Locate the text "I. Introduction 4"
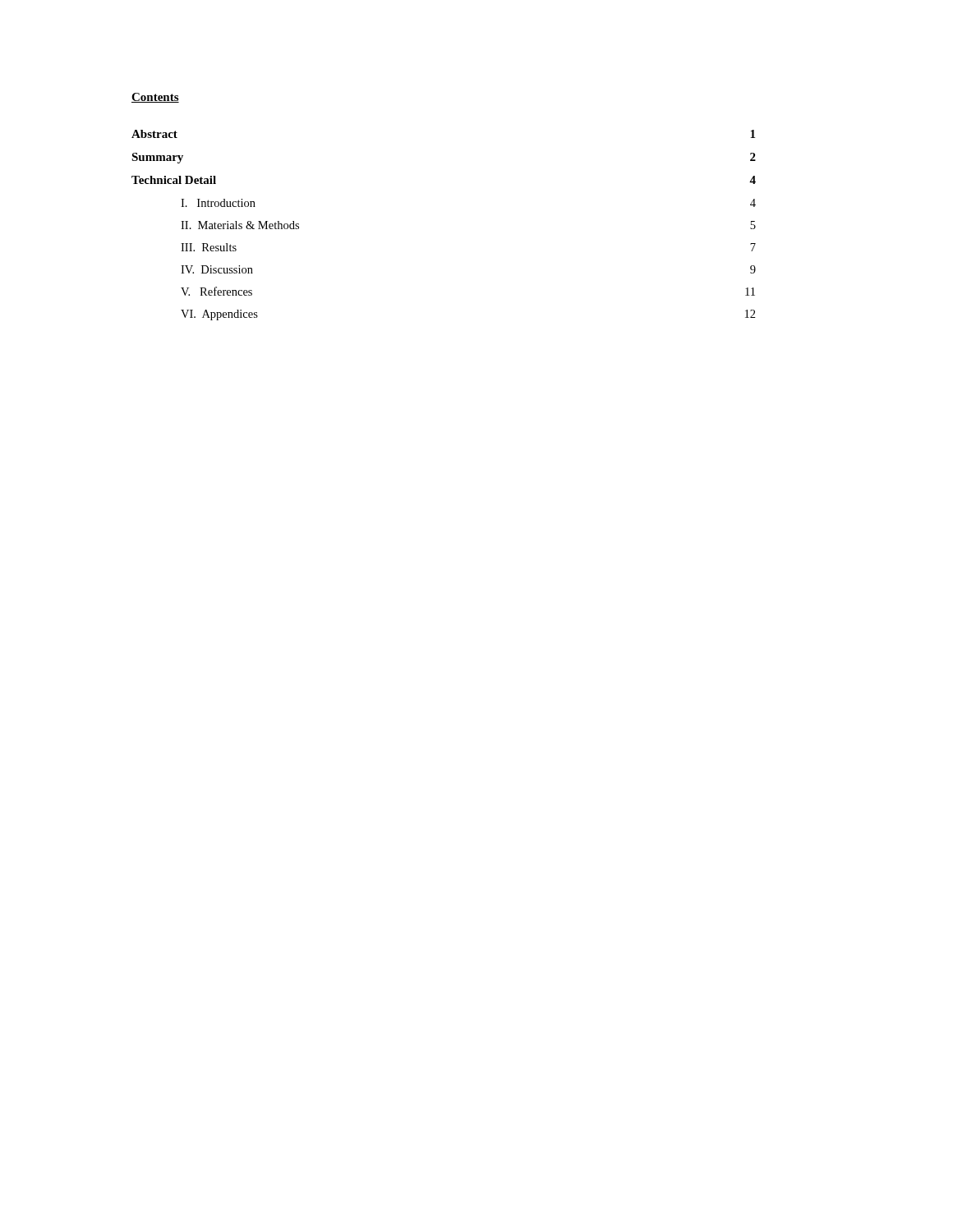The width and height of the screenshot is (953, 1232). point(227,202)
